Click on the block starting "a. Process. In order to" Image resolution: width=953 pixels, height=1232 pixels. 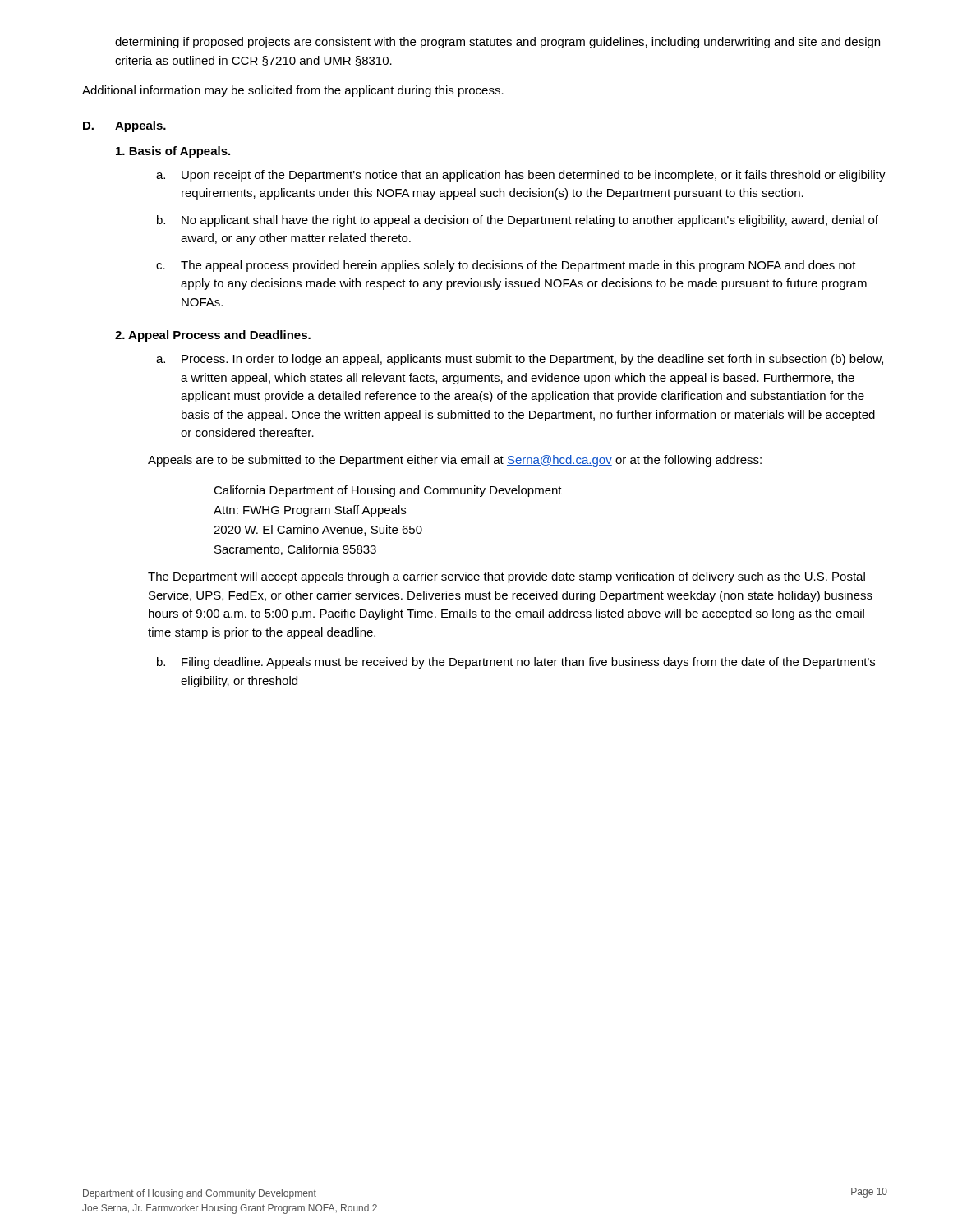click(518, 396)
